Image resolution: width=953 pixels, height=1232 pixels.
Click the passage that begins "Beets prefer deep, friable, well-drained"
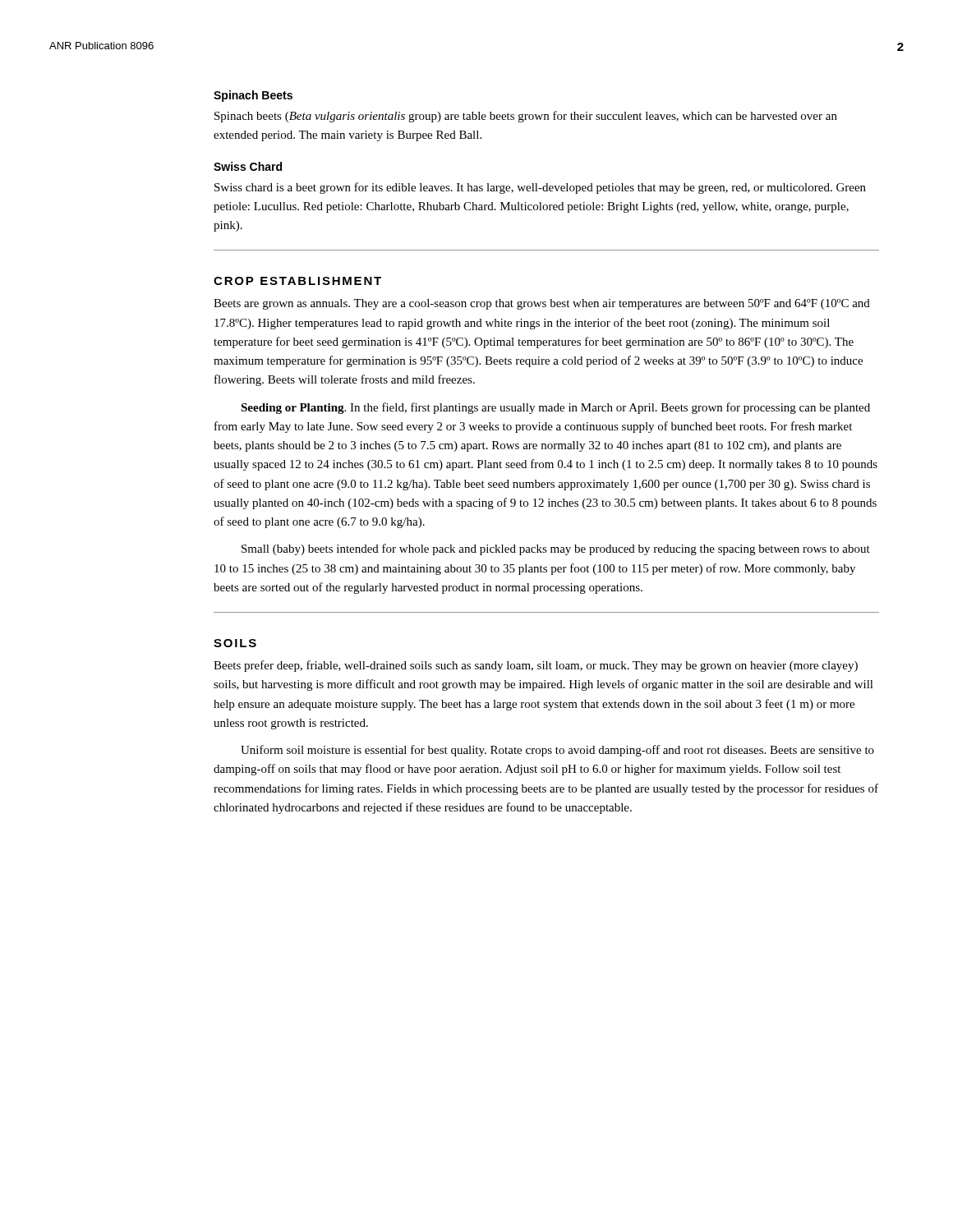(x=546, y=694)
